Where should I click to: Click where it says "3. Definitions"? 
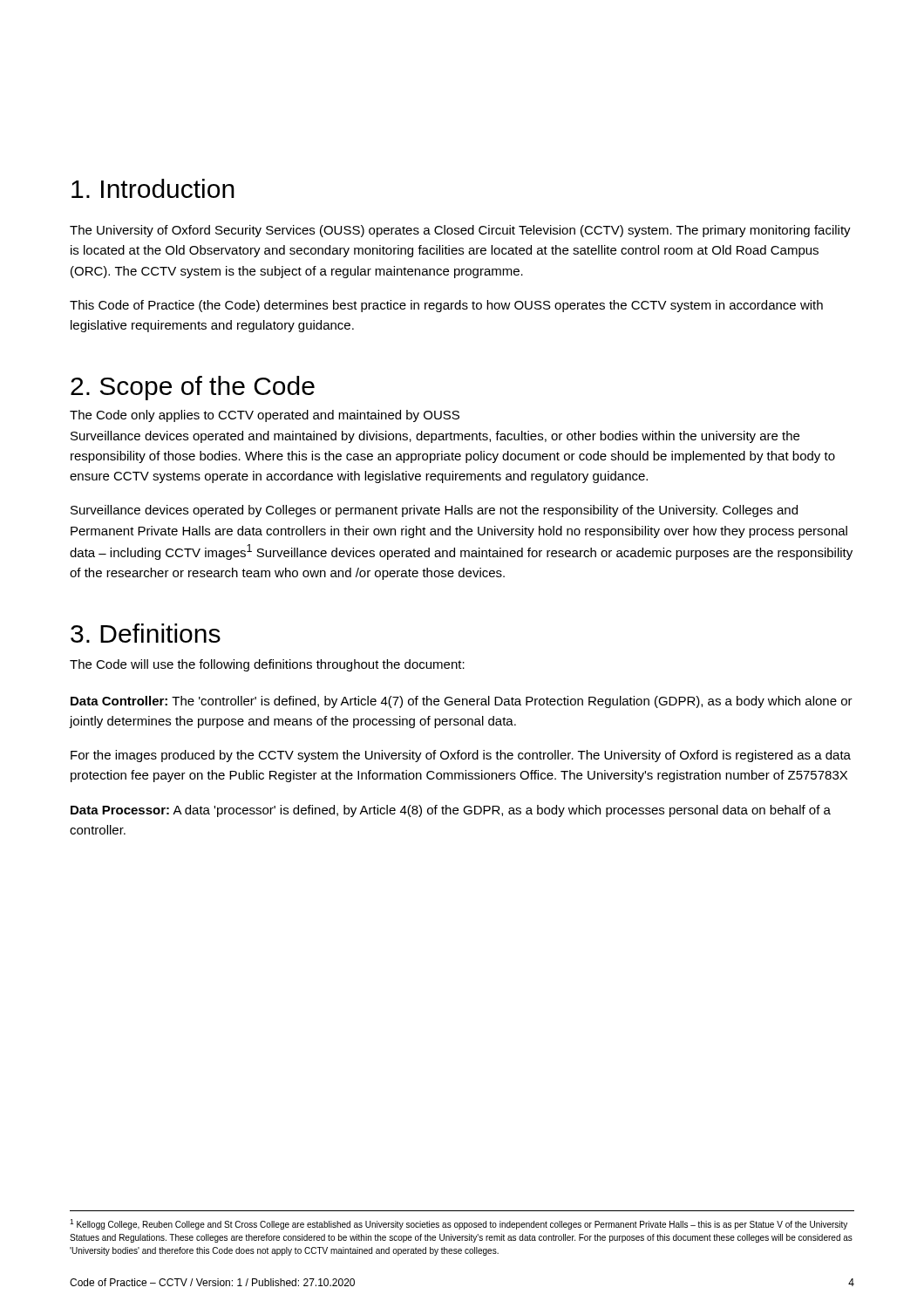click(x=145, y=634)
